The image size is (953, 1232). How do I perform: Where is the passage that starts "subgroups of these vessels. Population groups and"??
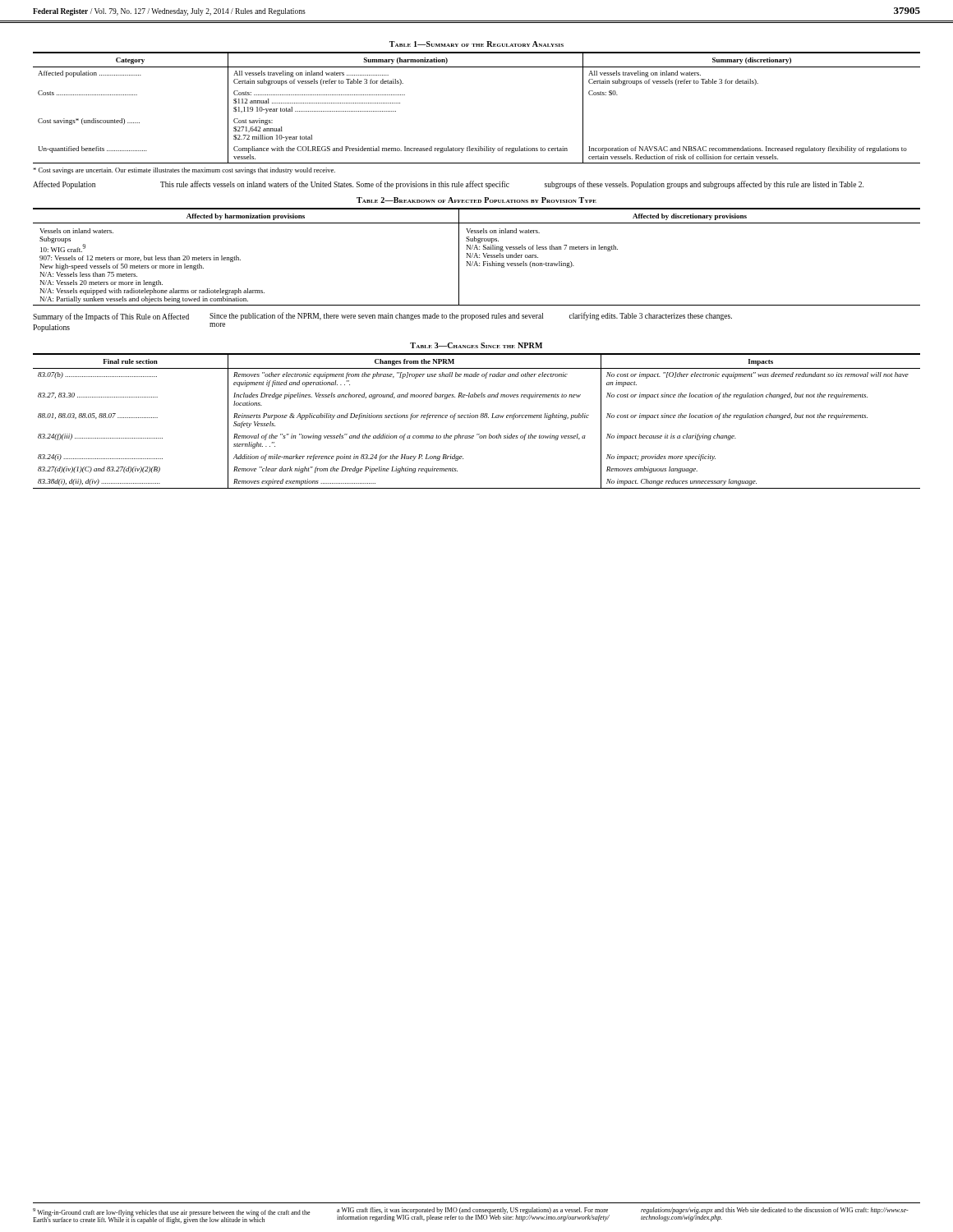pos(704,185)
